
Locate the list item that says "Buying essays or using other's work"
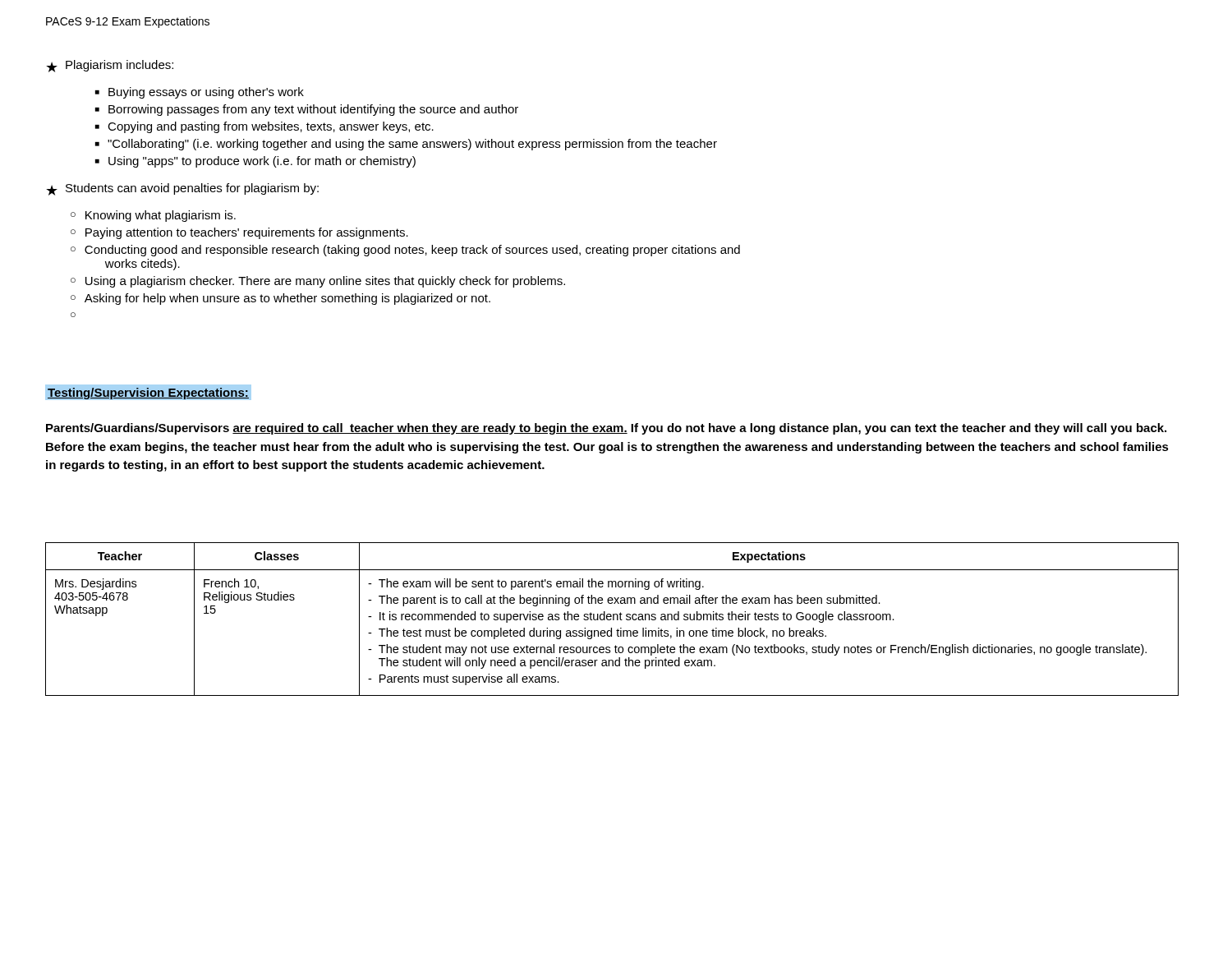[206, 92]
